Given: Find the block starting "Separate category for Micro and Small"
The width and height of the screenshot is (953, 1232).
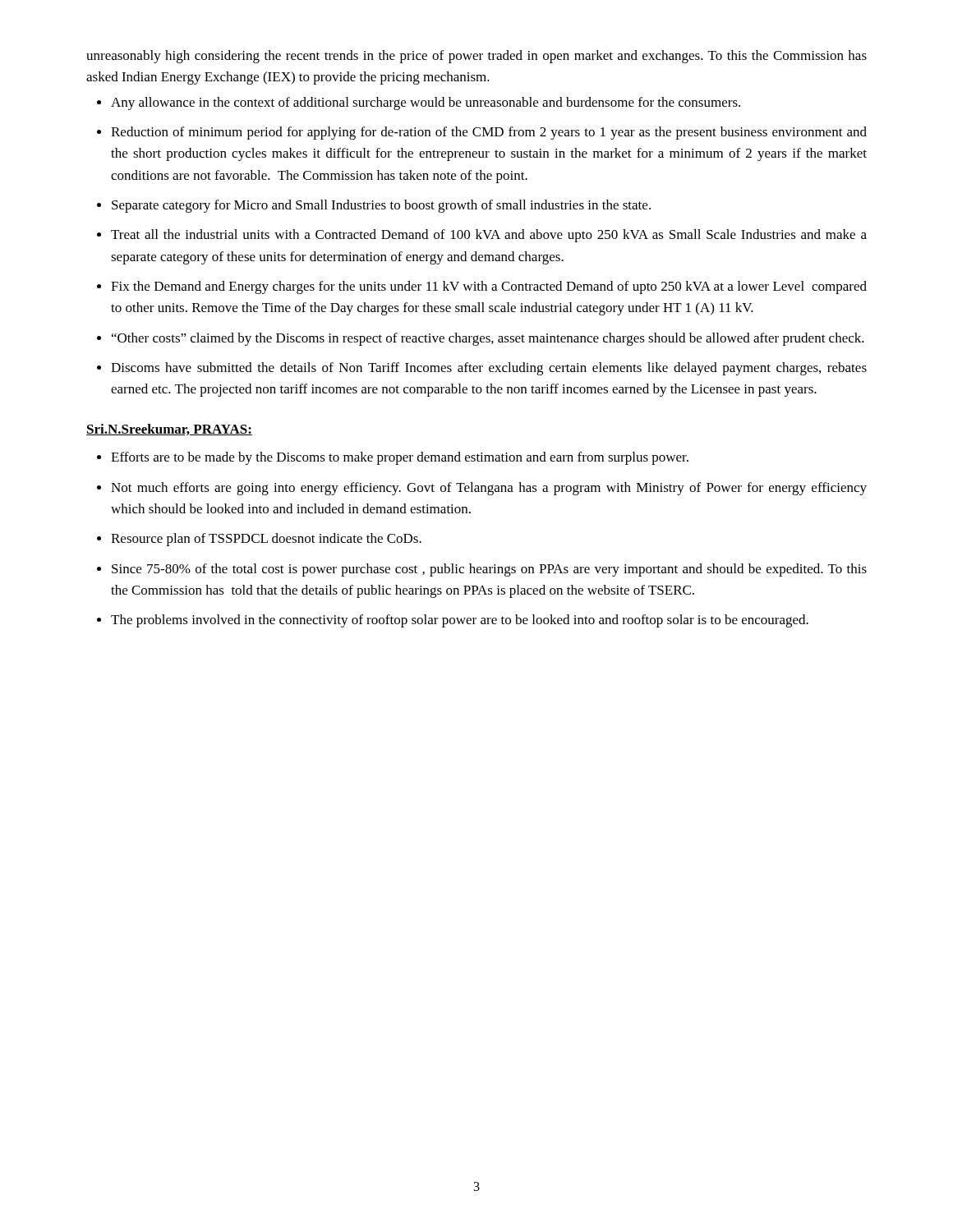Looking at the screenshot, I should 381,205.
